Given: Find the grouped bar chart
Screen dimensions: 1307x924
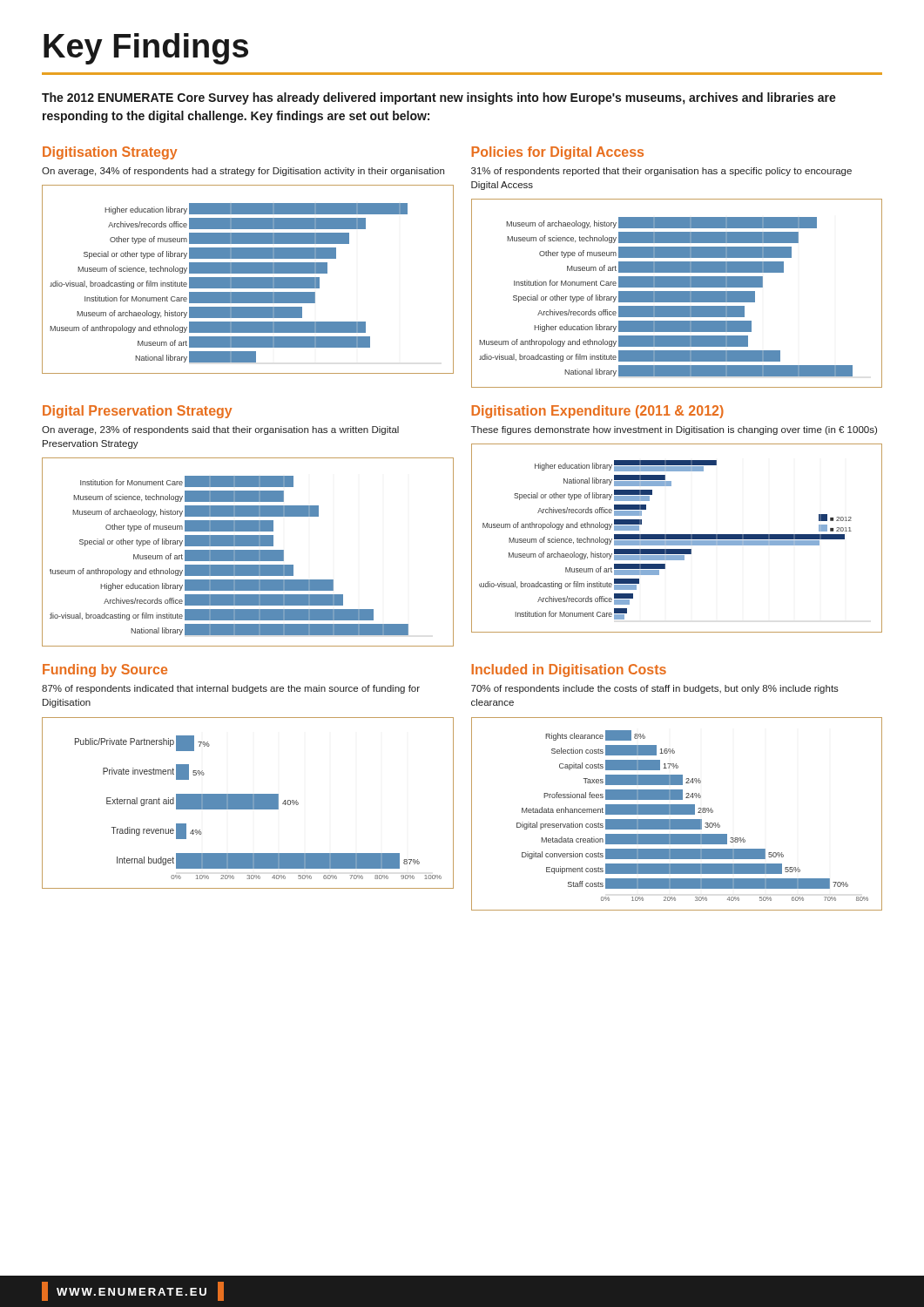Looking at the screenshot, I should coord(676,538).
